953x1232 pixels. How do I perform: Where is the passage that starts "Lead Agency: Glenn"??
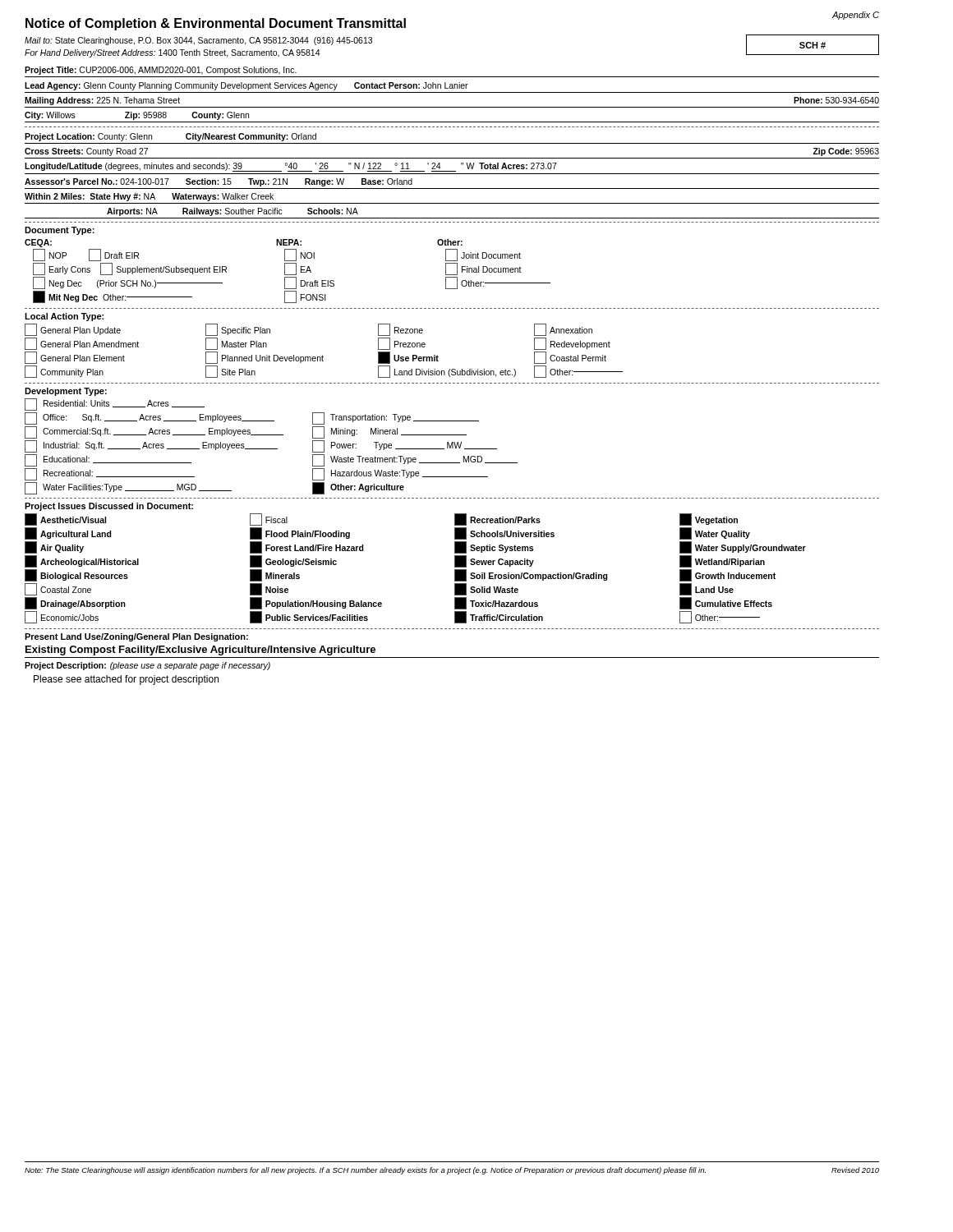click(x=246, y=86)
